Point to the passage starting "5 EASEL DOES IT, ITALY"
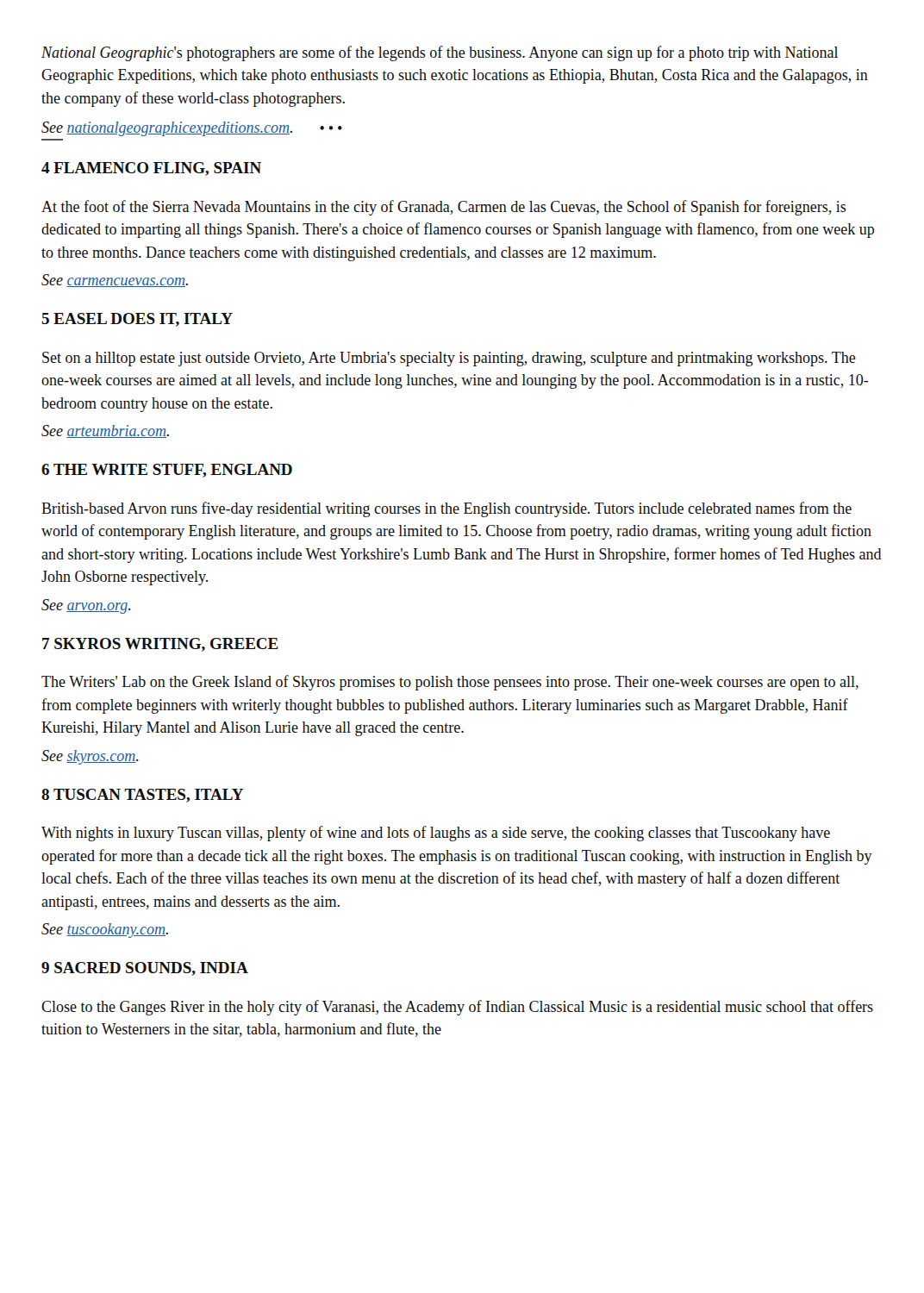924x1293 pixels. pyautogui.click(x=137, y=319)
